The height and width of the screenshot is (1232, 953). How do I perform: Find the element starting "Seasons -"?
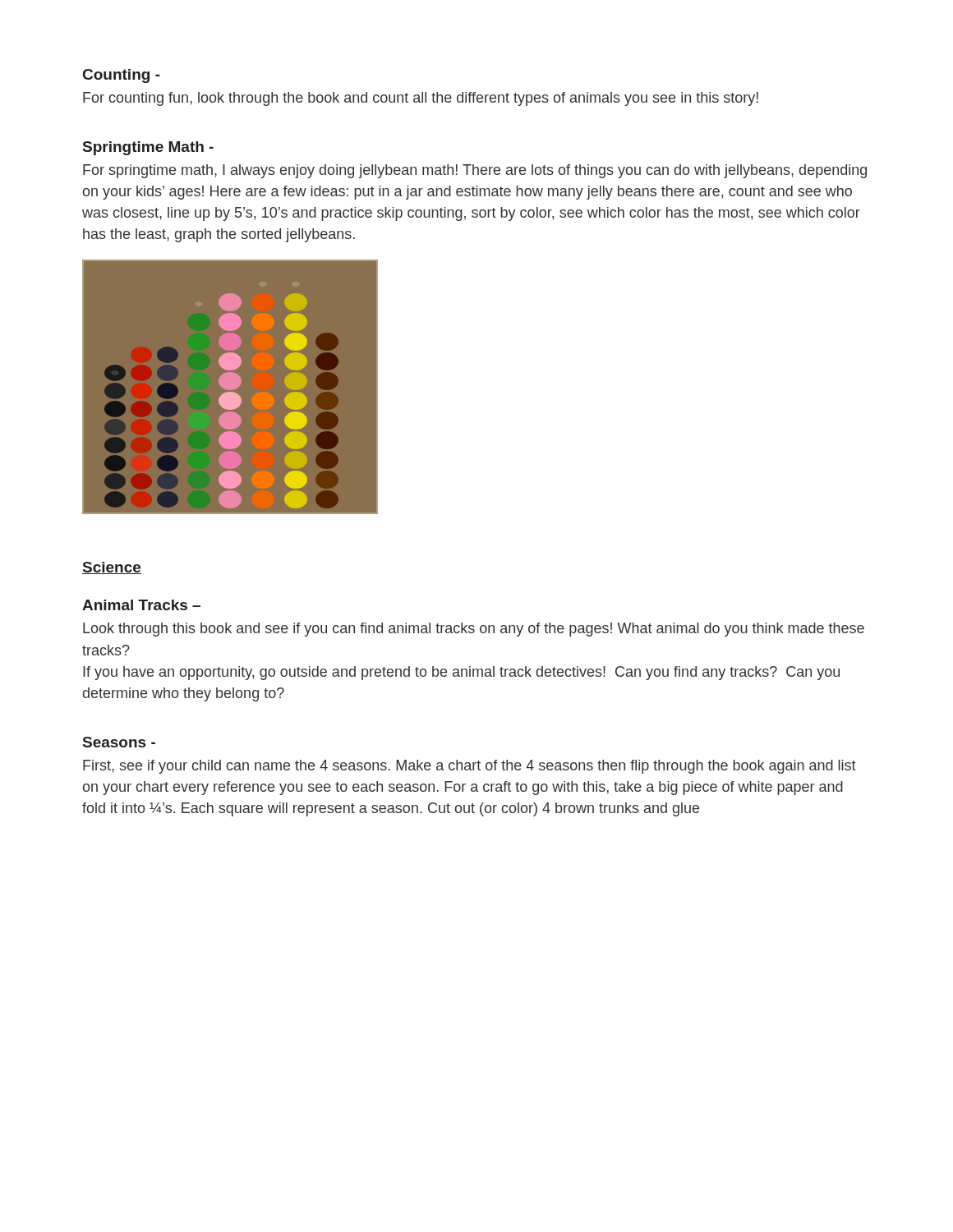119,742
